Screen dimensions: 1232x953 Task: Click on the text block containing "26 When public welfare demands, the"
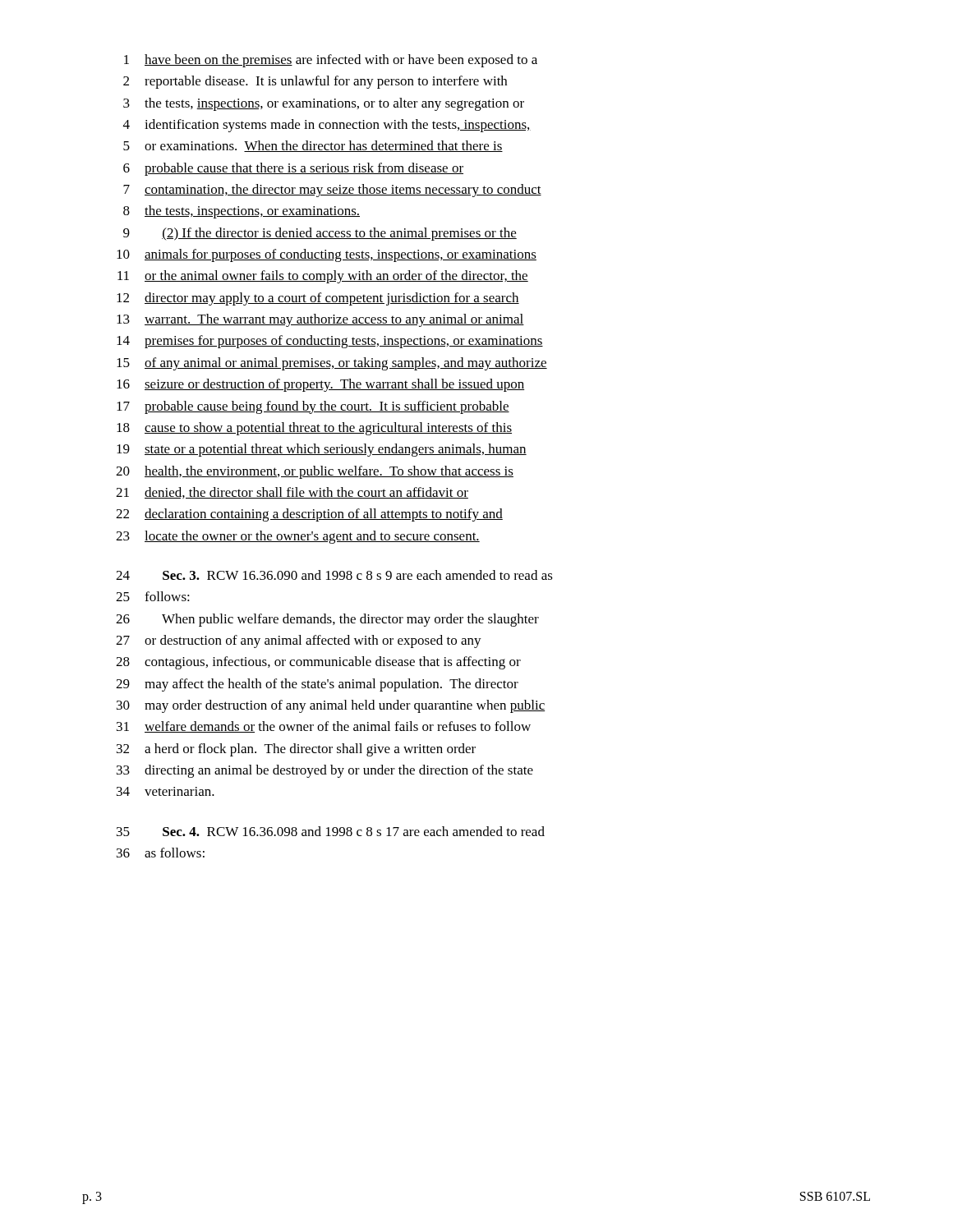(485, 706)
